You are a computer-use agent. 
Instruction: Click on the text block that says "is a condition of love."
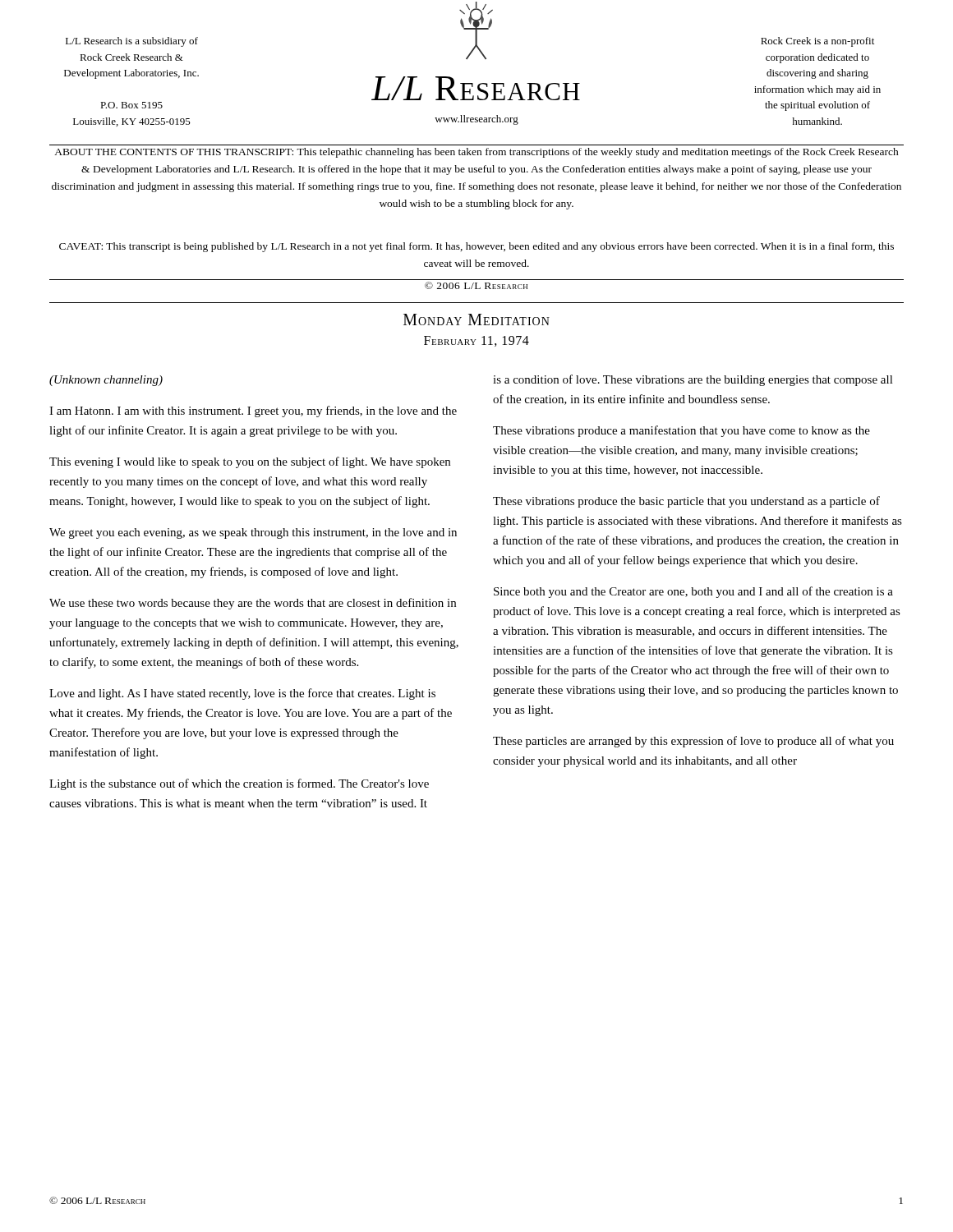(698, 389)
